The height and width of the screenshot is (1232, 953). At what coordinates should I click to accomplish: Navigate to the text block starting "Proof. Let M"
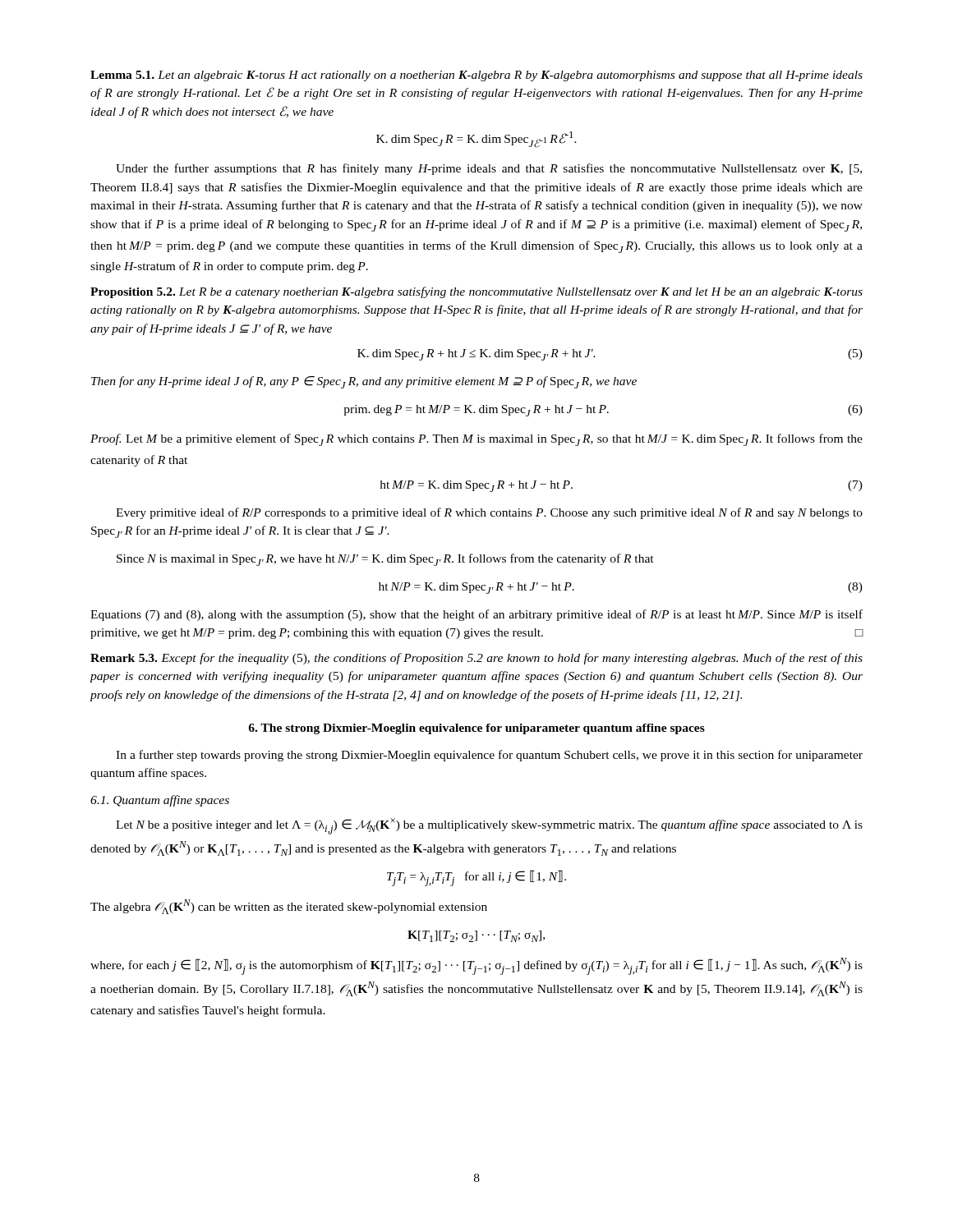[476, 440]
